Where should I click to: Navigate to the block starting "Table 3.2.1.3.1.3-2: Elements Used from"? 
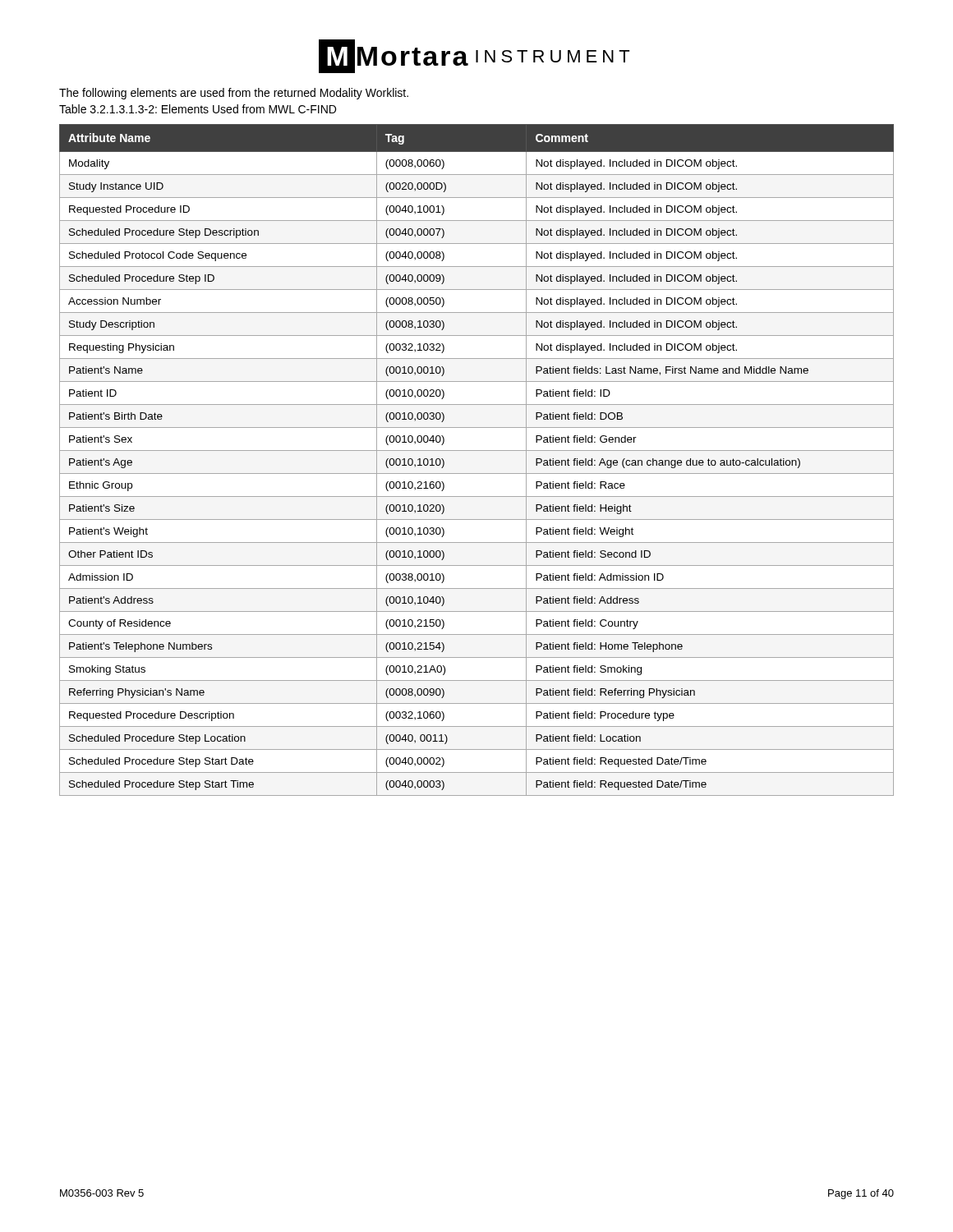click(198, 110)
